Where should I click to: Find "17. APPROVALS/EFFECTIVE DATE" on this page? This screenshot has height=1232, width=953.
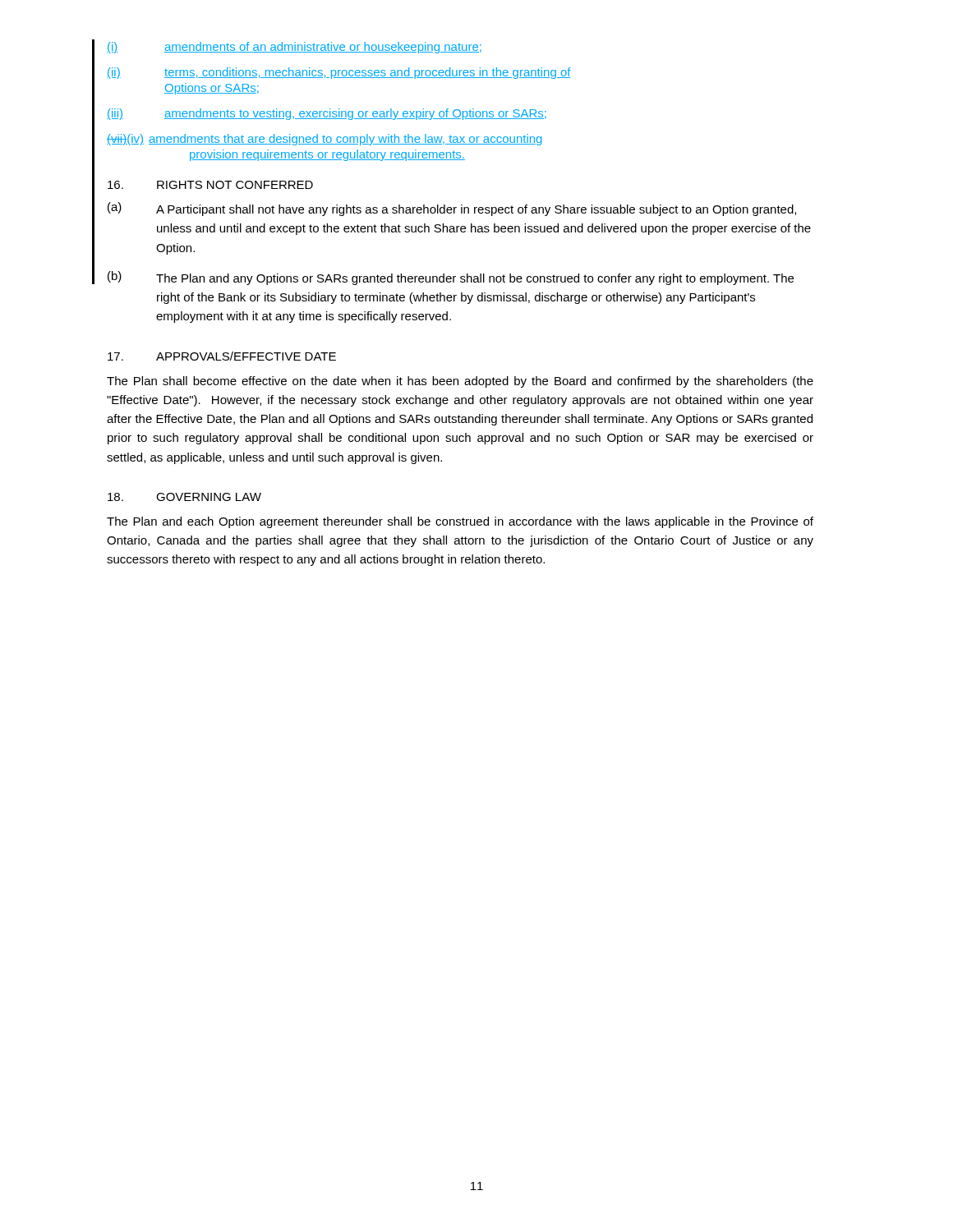(222, 356)
